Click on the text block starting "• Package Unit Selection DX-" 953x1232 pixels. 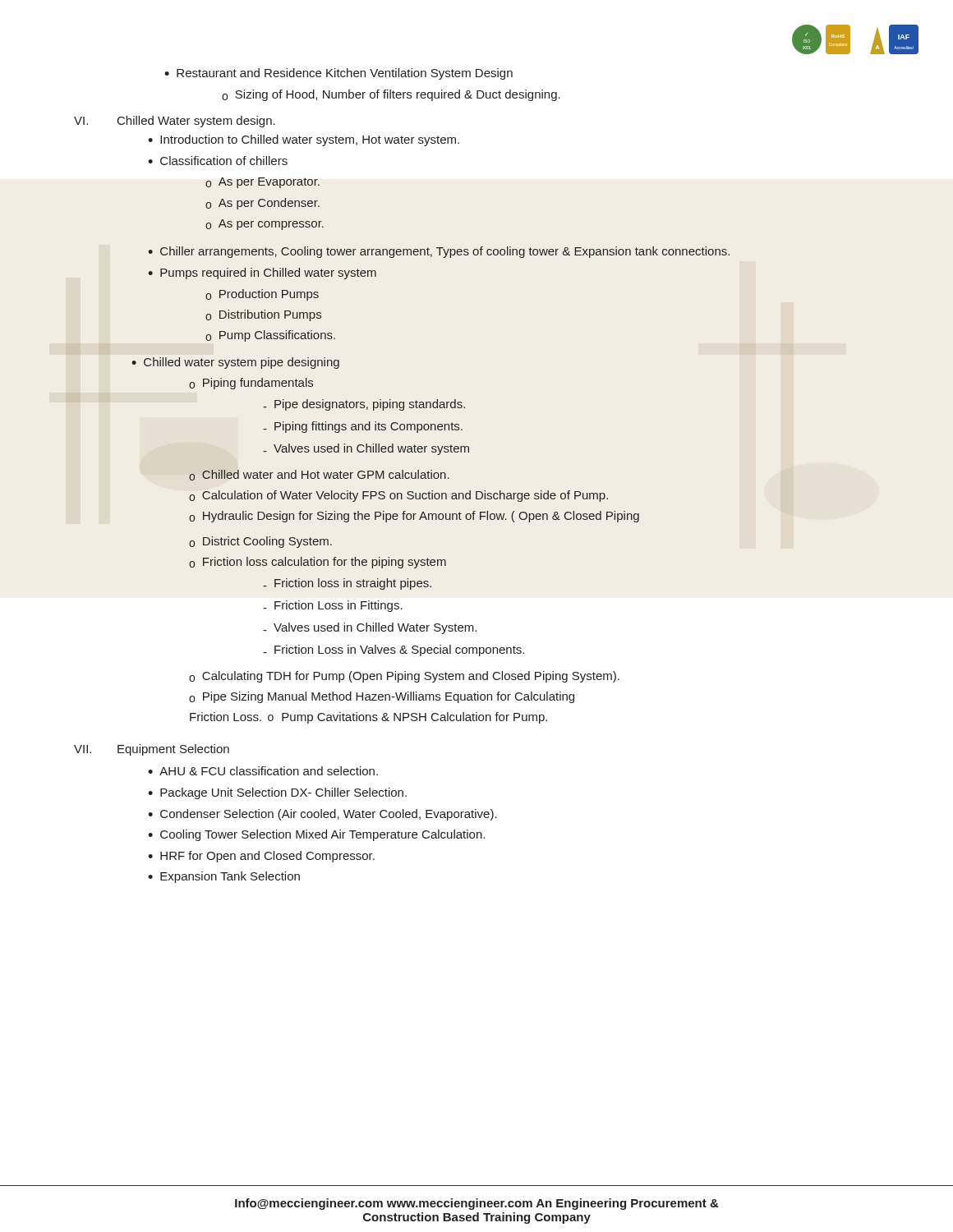point(278,794)
